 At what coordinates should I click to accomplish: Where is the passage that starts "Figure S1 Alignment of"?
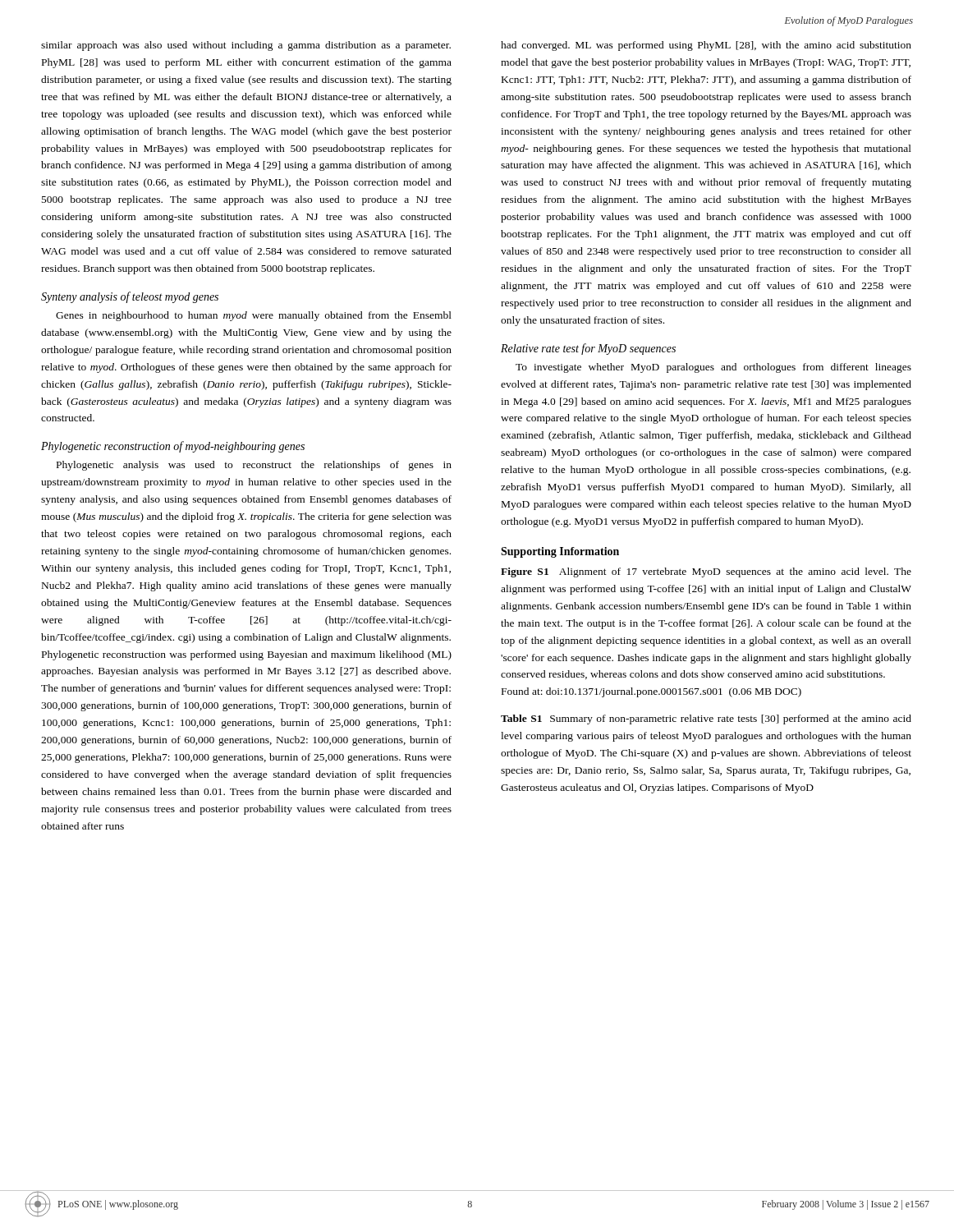coord(706,631)
